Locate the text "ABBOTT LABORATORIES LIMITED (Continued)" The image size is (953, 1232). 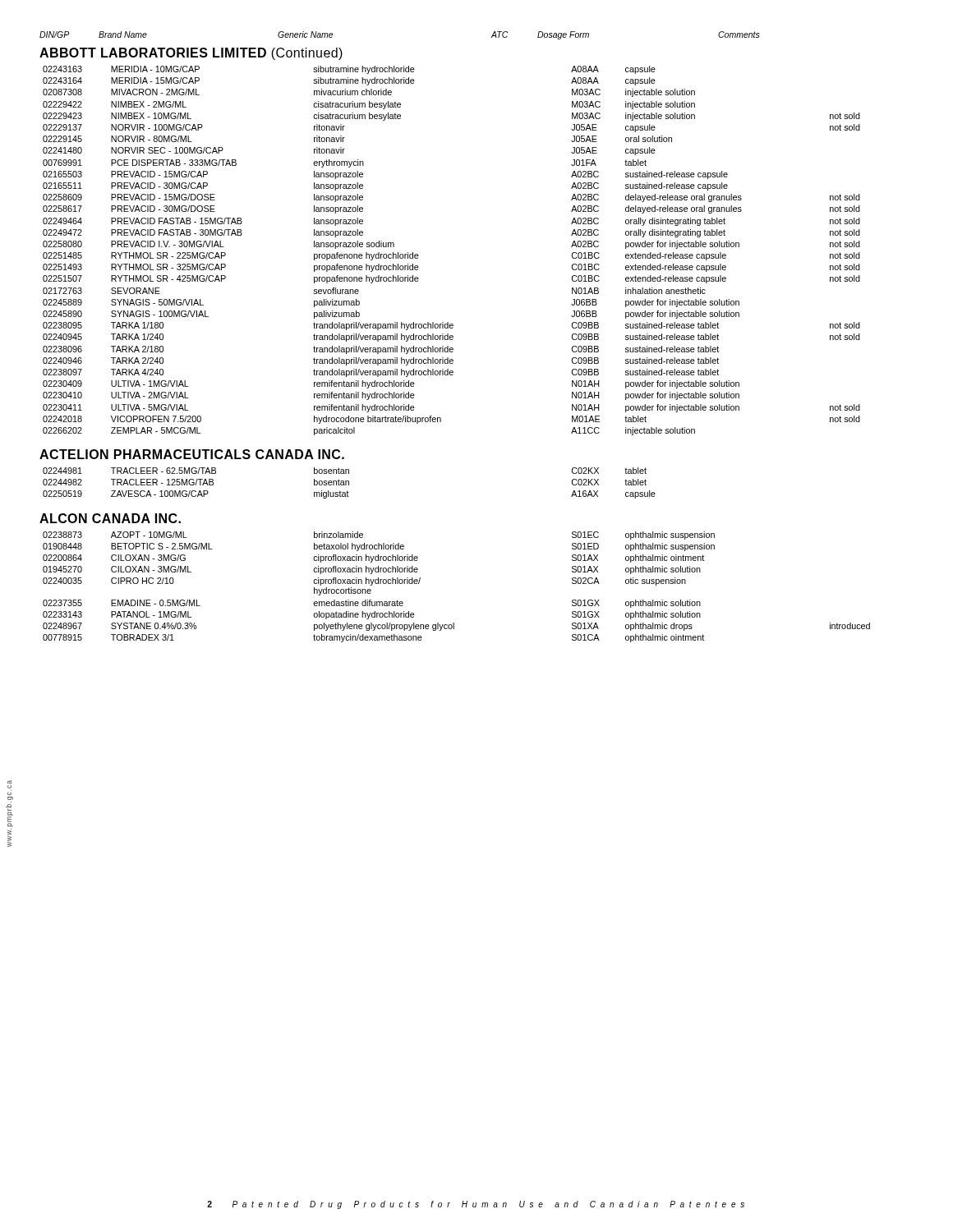tap(191, 53)
